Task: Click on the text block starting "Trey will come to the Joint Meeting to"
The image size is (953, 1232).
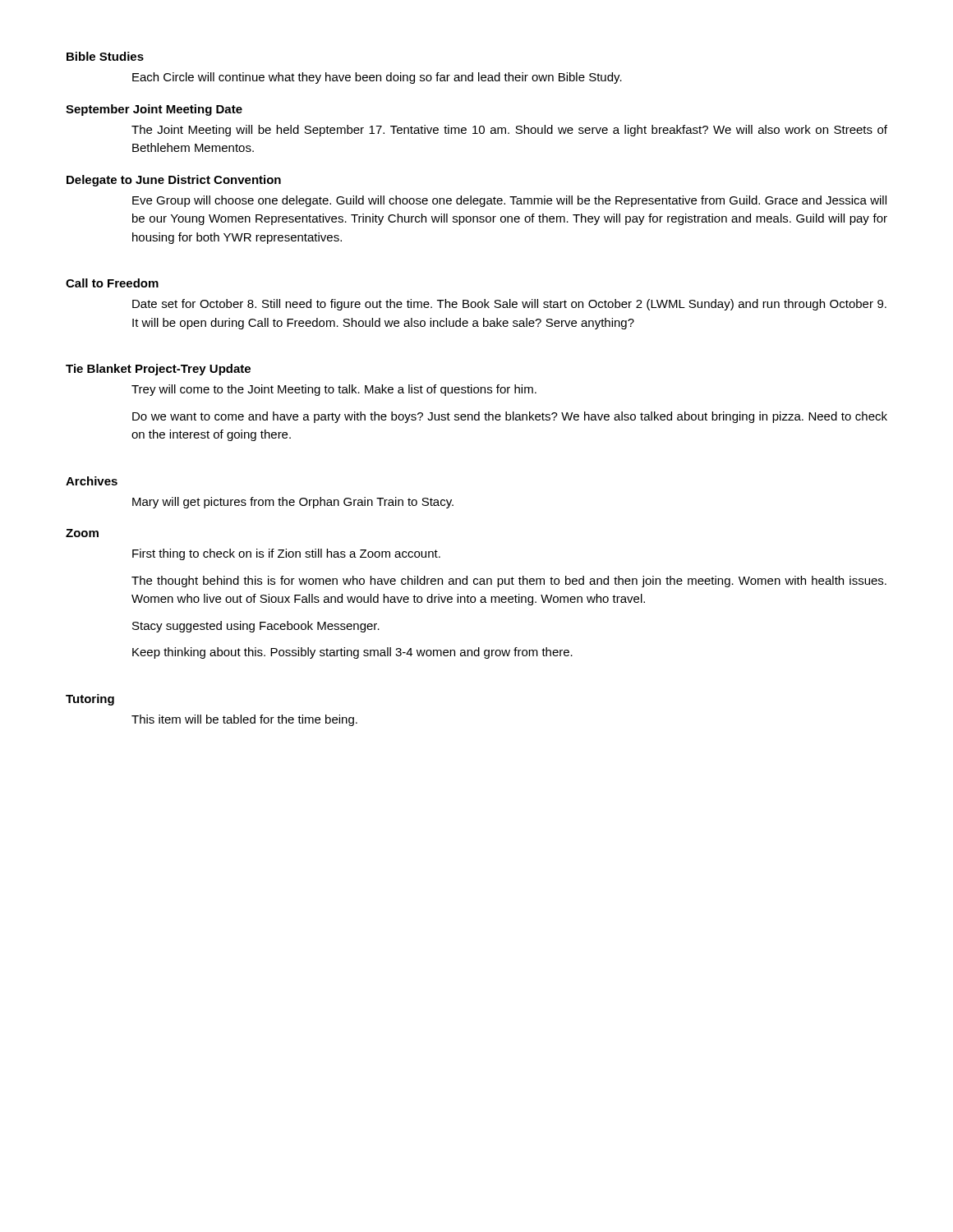Action: point(334,389)
